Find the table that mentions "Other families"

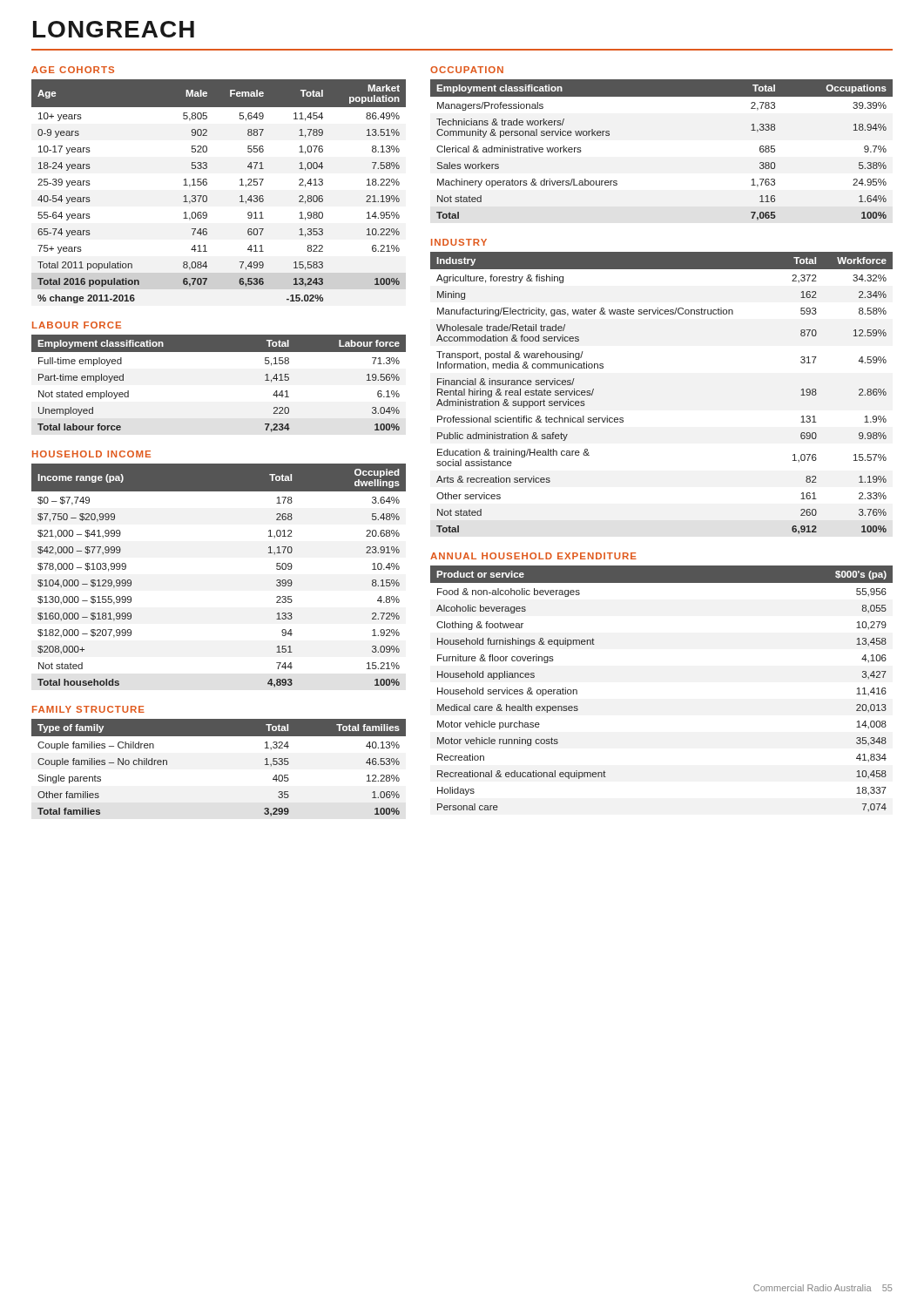[x=219, y=769]
